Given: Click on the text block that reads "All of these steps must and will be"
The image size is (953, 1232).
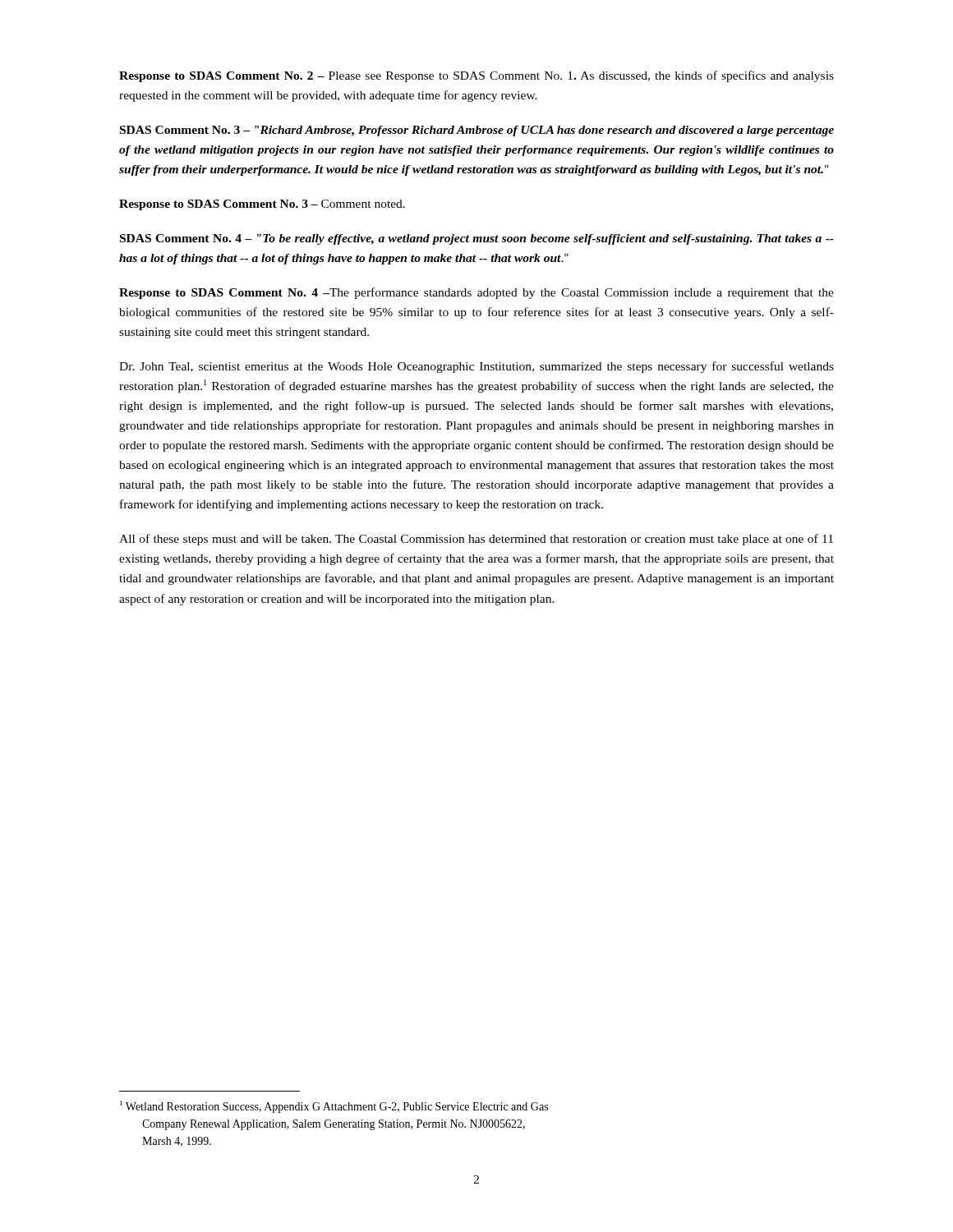Looking at the screenshot, I should click(x=476, y=569).
